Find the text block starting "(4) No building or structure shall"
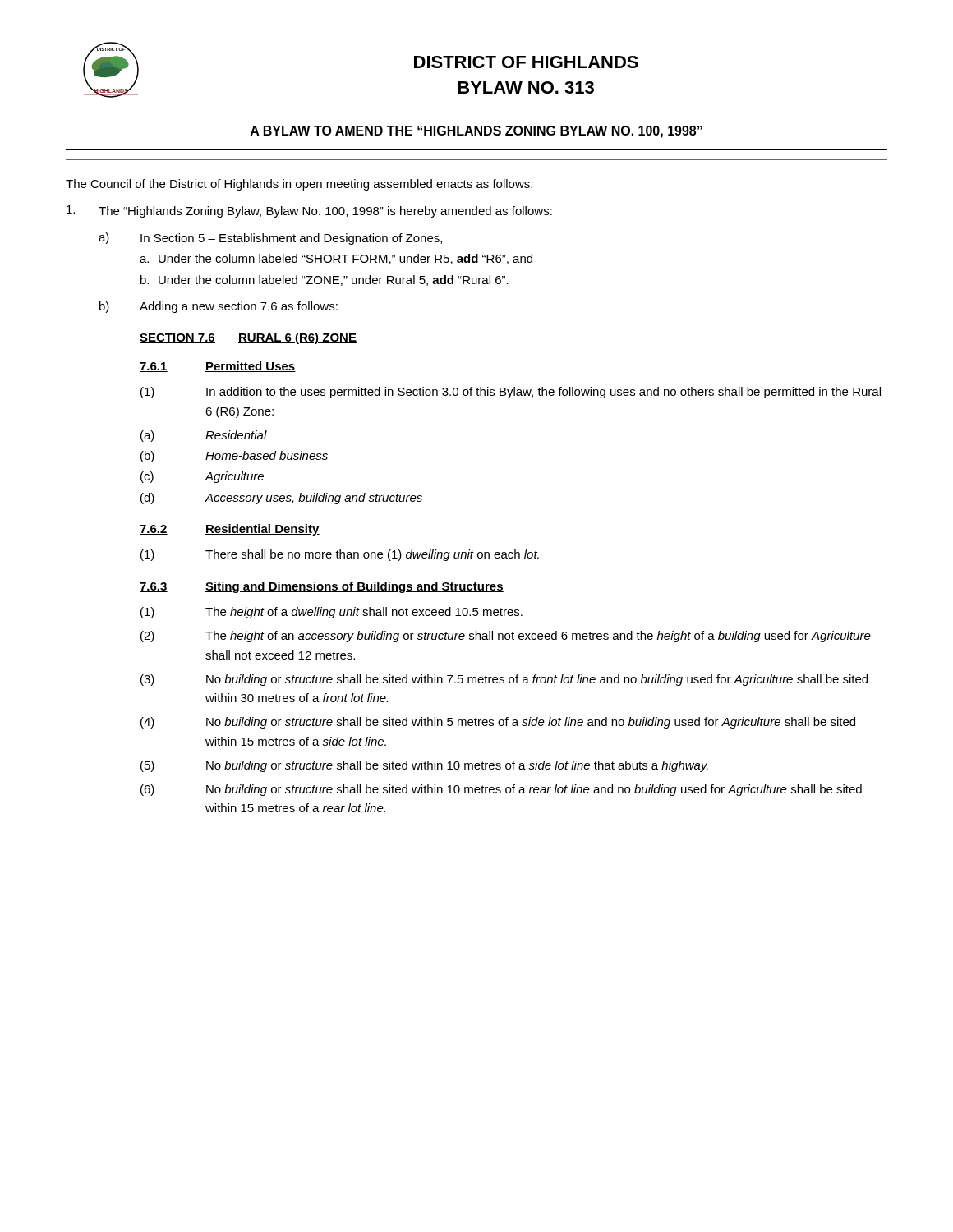 coord(513,731)
